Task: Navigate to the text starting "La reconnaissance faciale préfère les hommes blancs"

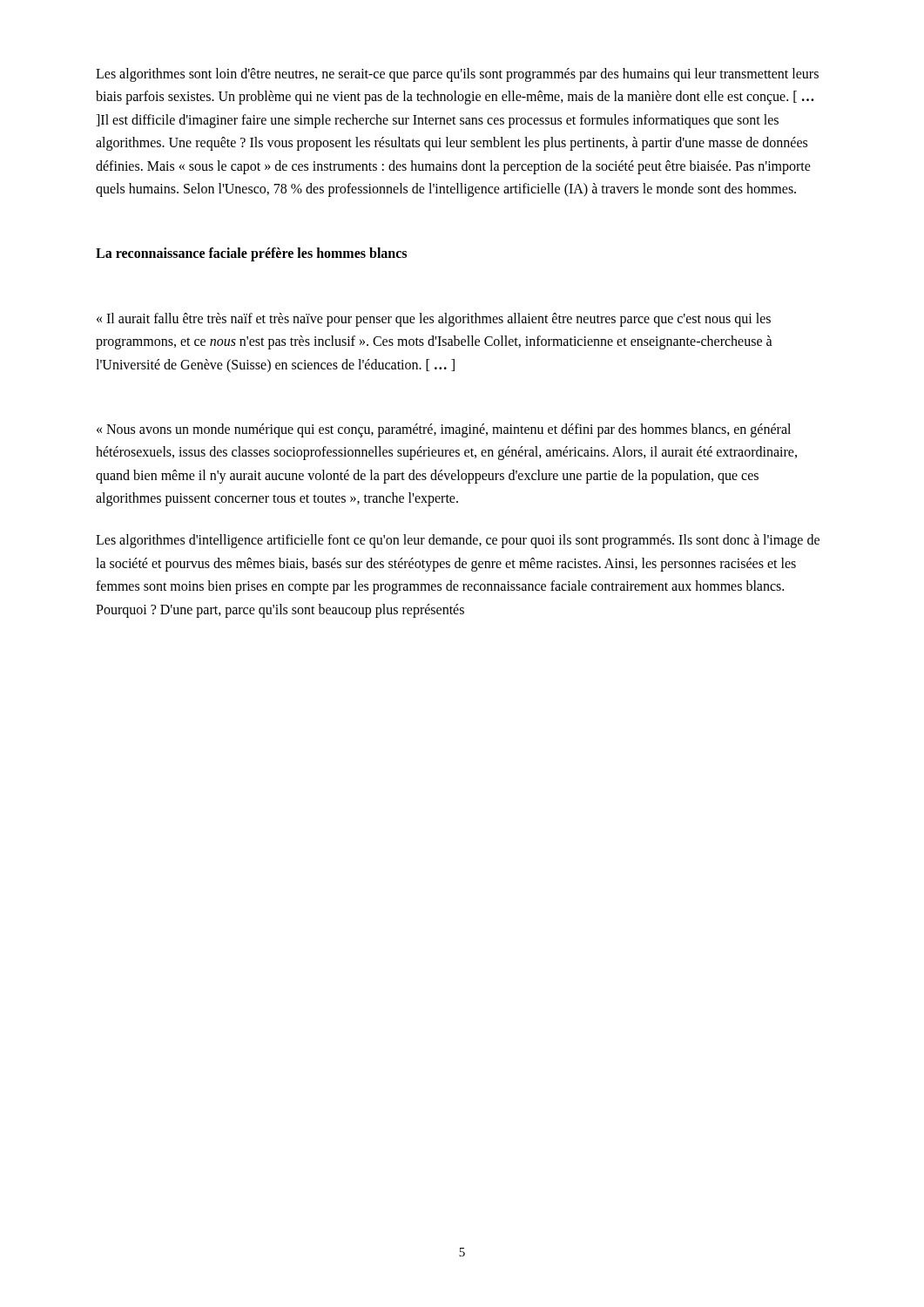Action: (x=252, y=253)
